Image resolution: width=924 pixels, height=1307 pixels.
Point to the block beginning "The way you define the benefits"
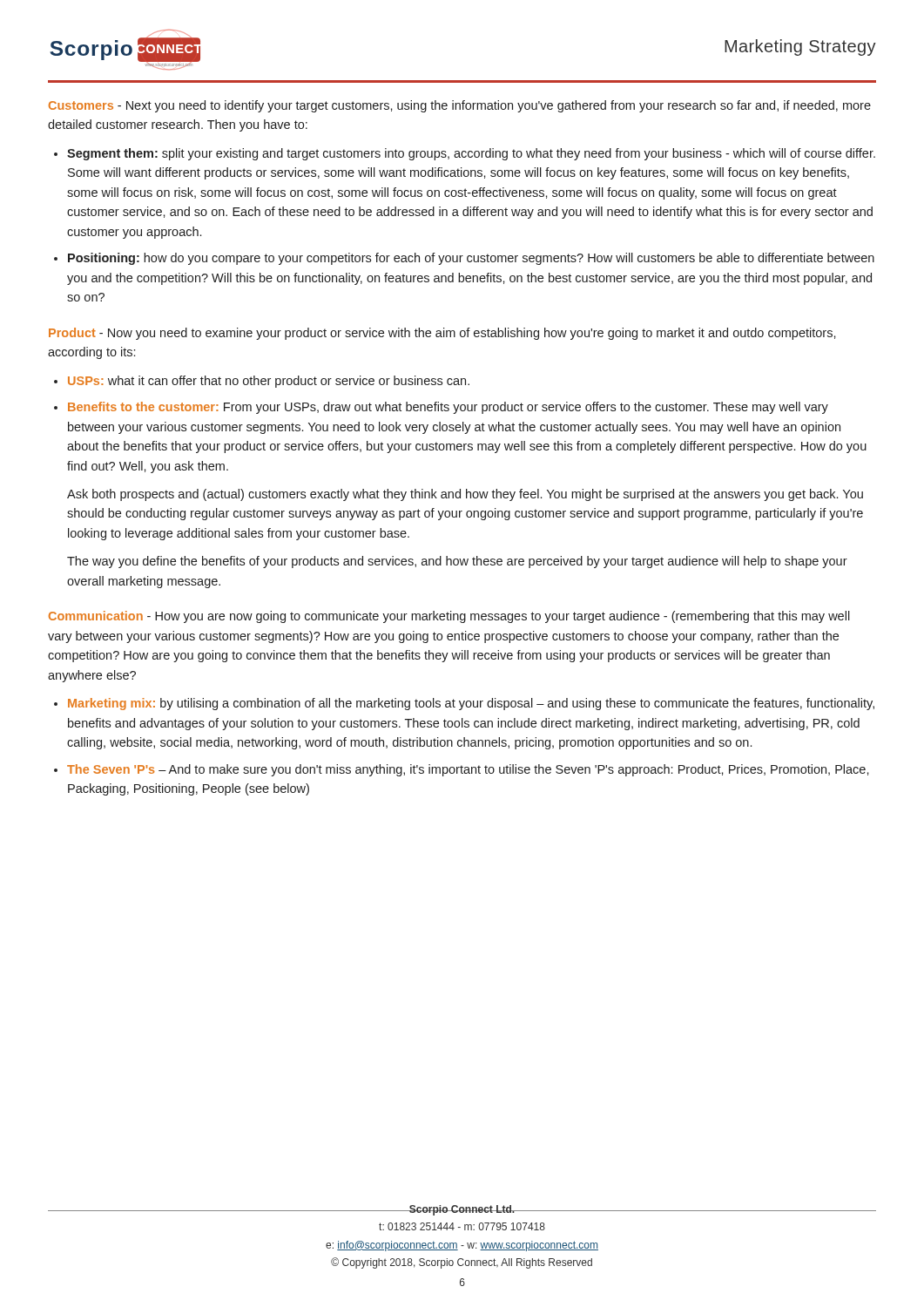click(x=457, y=571)
